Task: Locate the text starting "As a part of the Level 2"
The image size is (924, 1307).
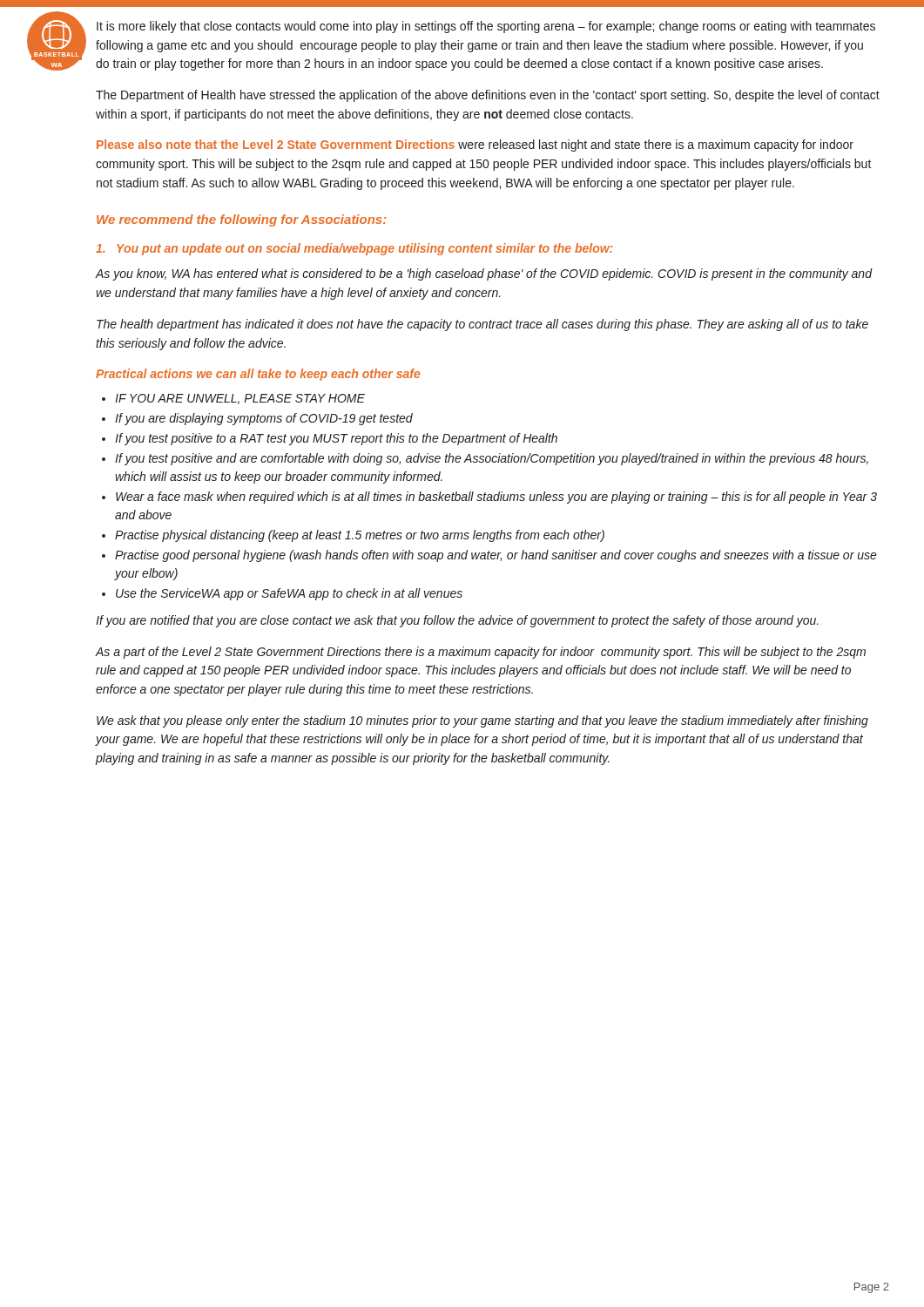Action: (x=488, y=671)
